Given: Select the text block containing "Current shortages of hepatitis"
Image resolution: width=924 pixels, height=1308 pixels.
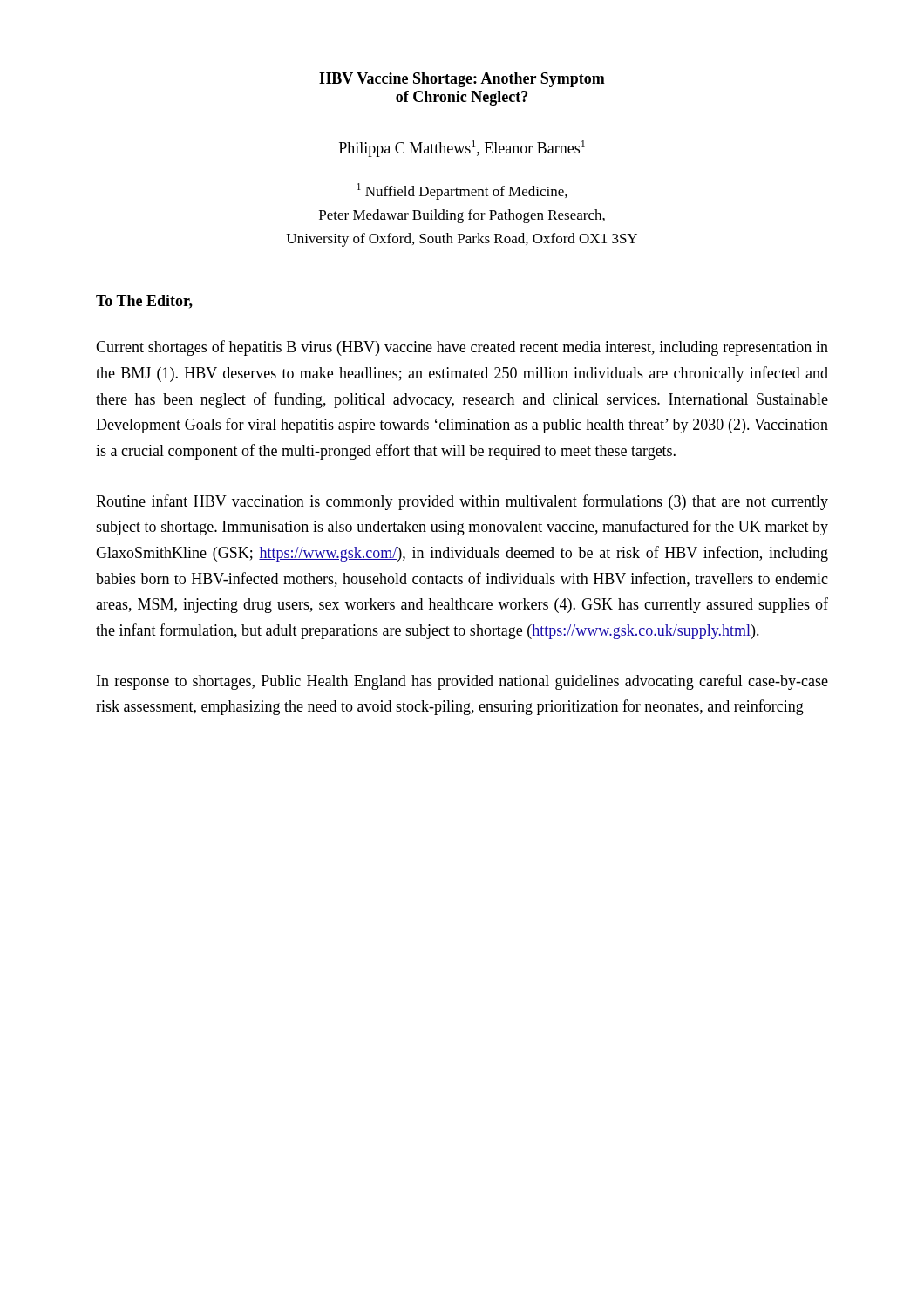Looking at the screenshot, I should (x=462, y=399).
